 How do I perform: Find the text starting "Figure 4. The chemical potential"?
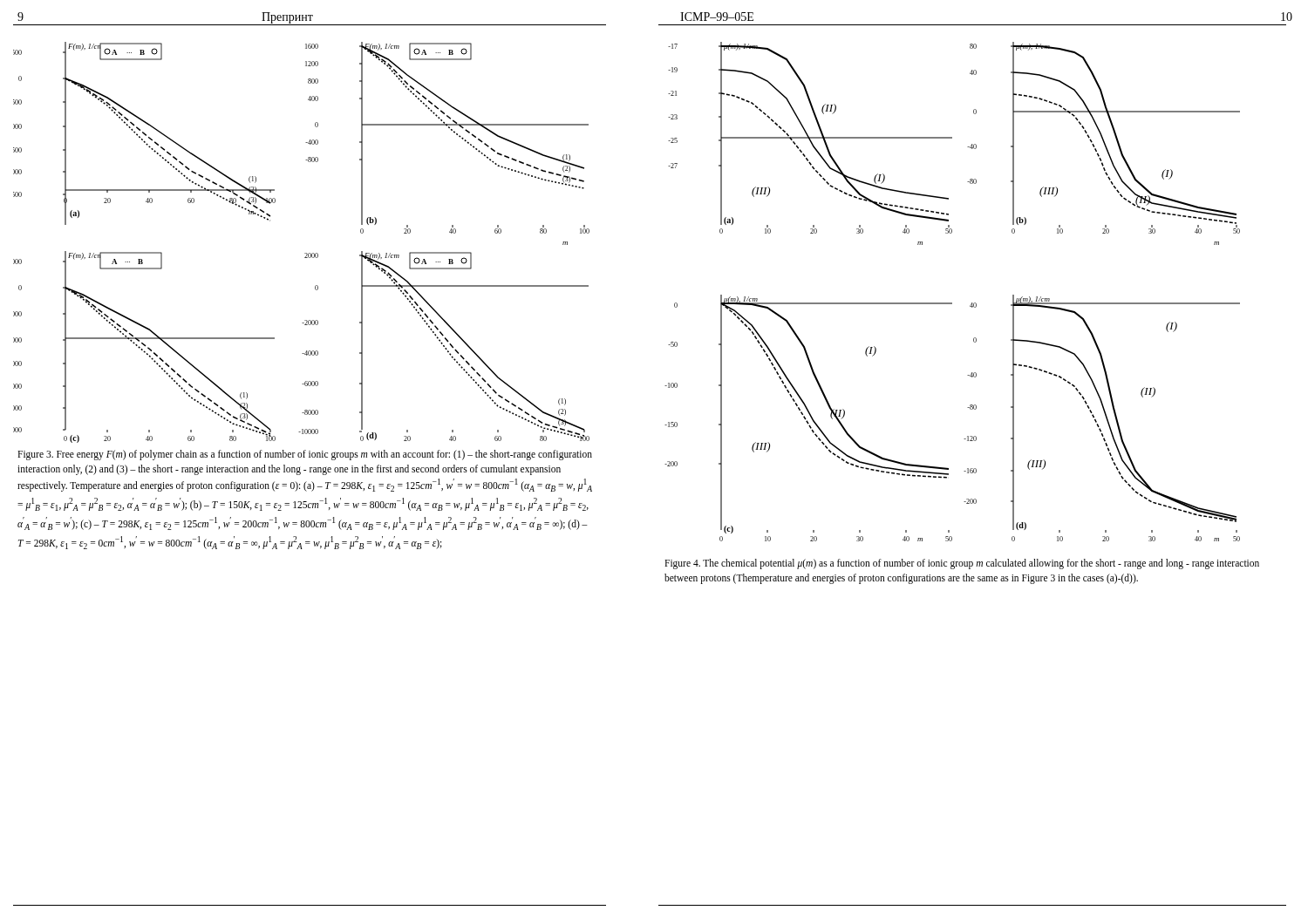[962, 570]
